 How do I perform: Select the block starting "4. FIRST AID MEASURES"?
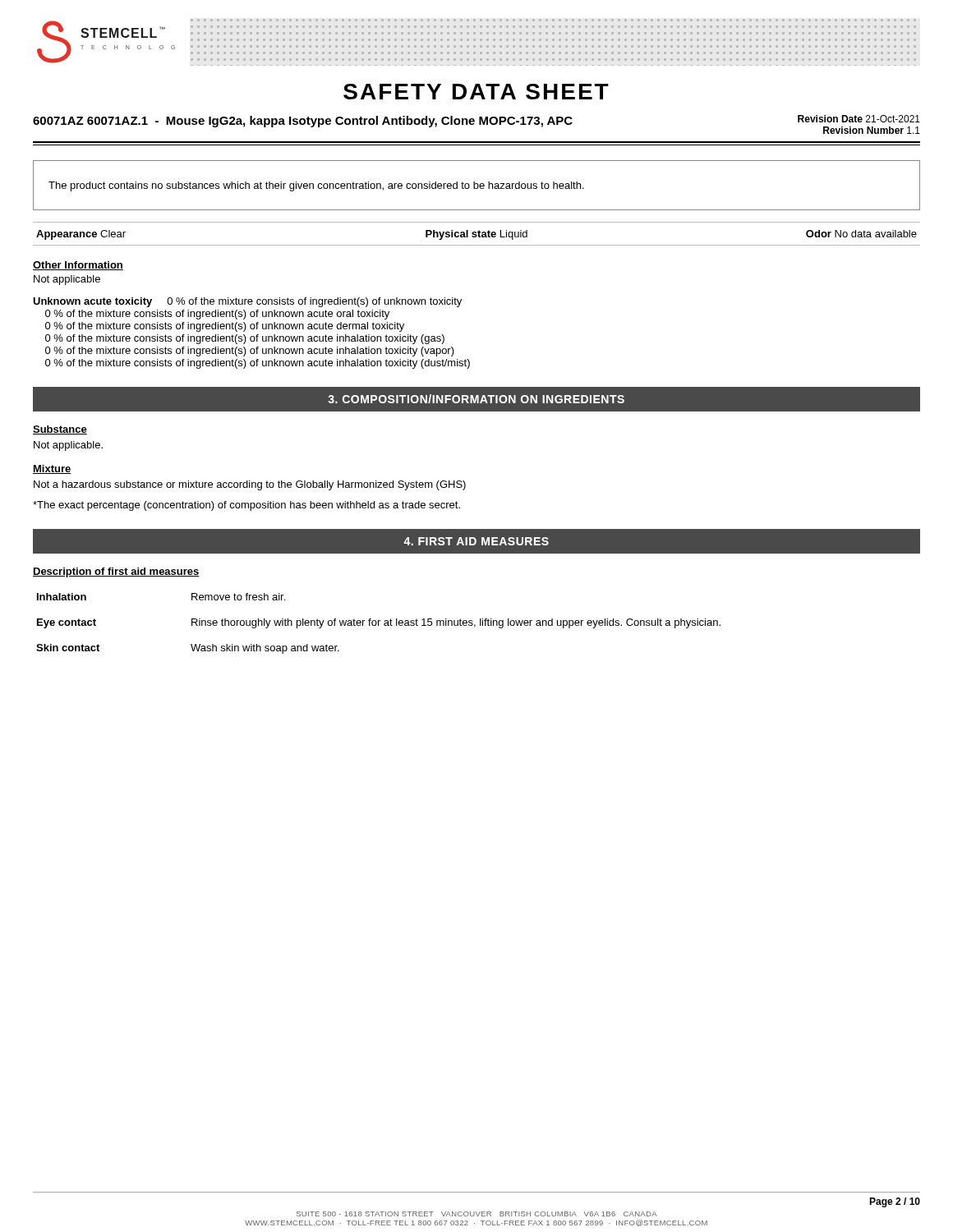476,541
